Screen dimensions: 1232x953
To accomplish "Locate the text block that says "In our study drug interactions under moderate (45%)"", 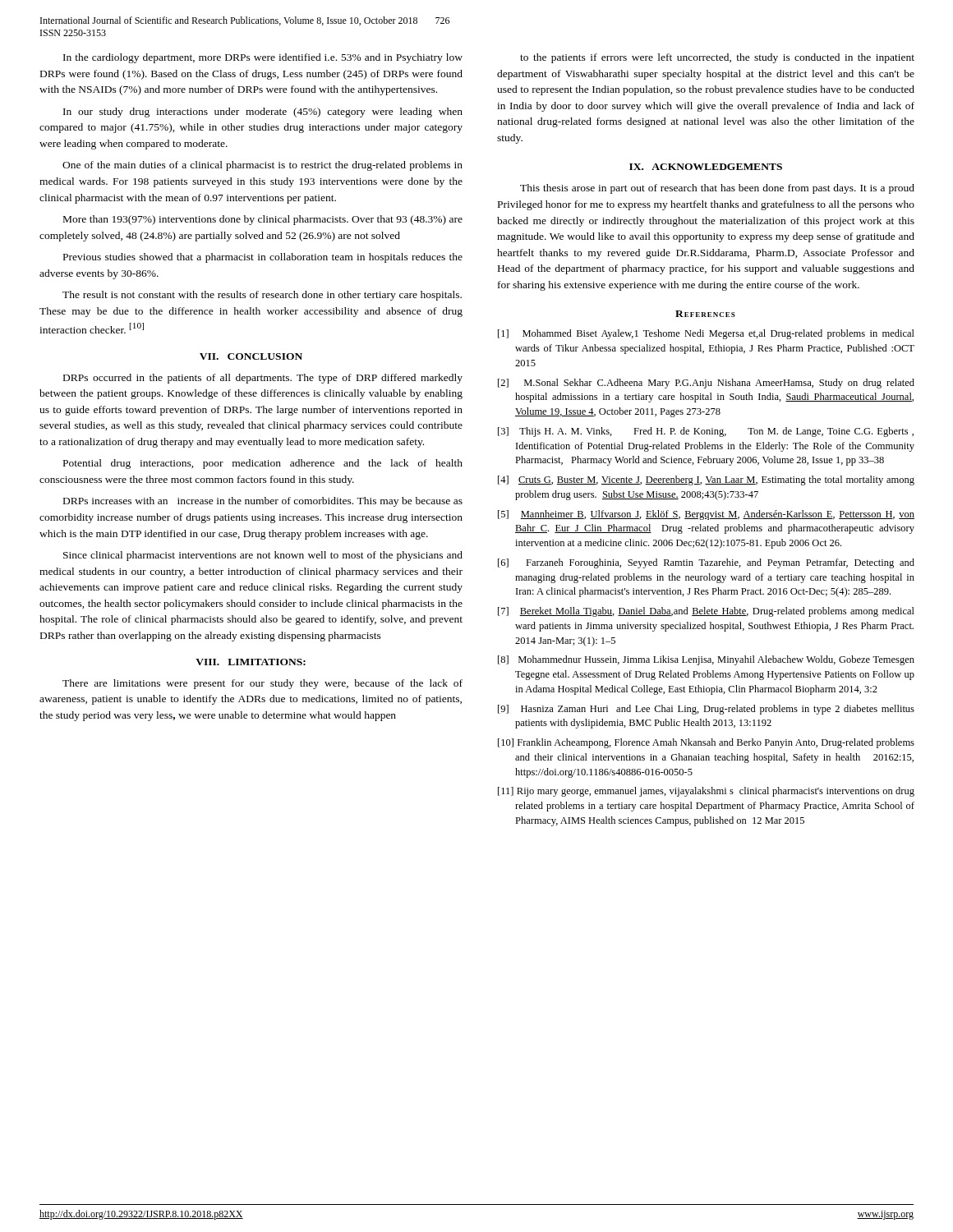I will (x=251, y=127).
